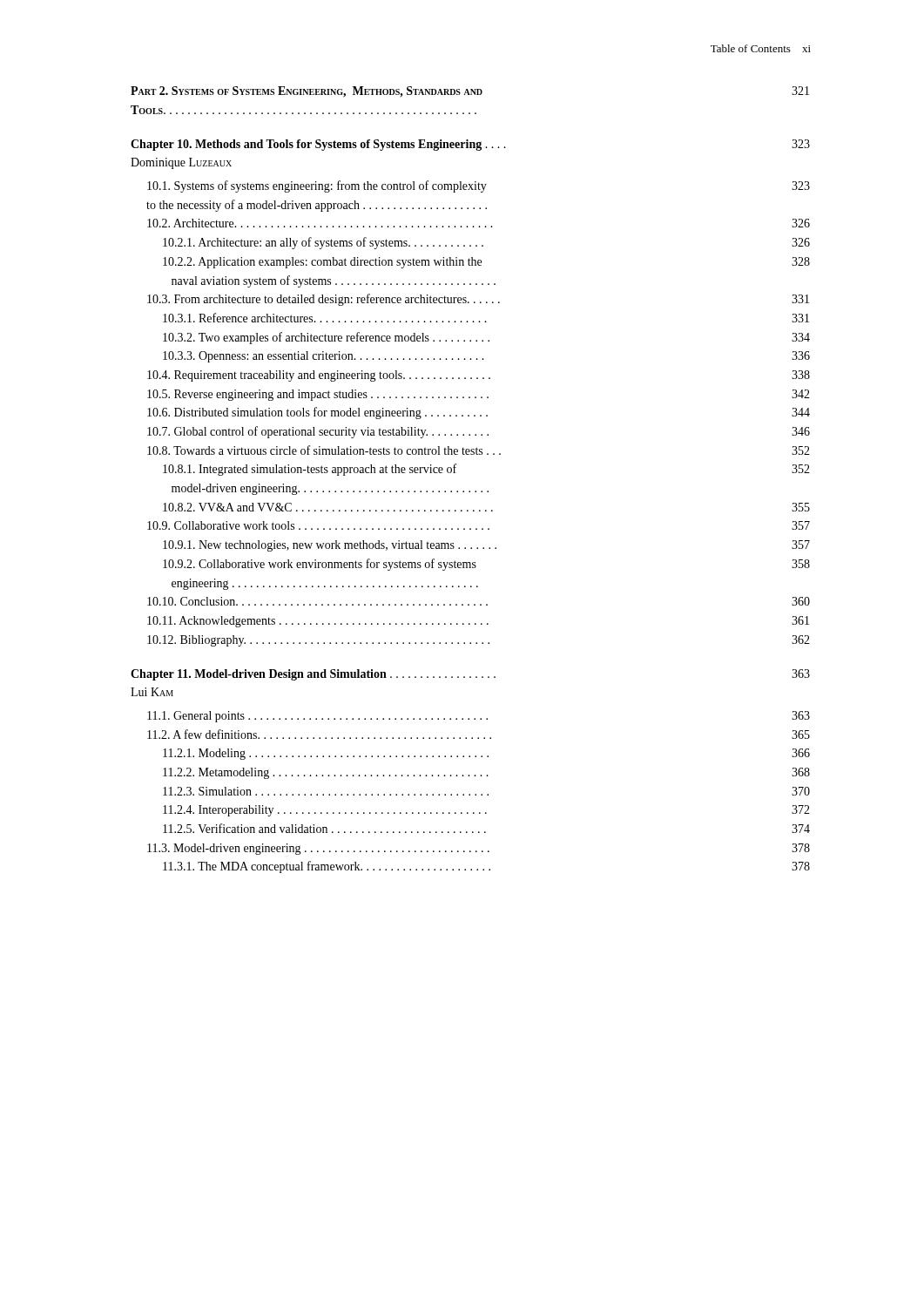The image size is (924, 1307).
Task: Point to the passage starting "10.9.2. Collaborative work environments for"
Action: tap(321, 563)
